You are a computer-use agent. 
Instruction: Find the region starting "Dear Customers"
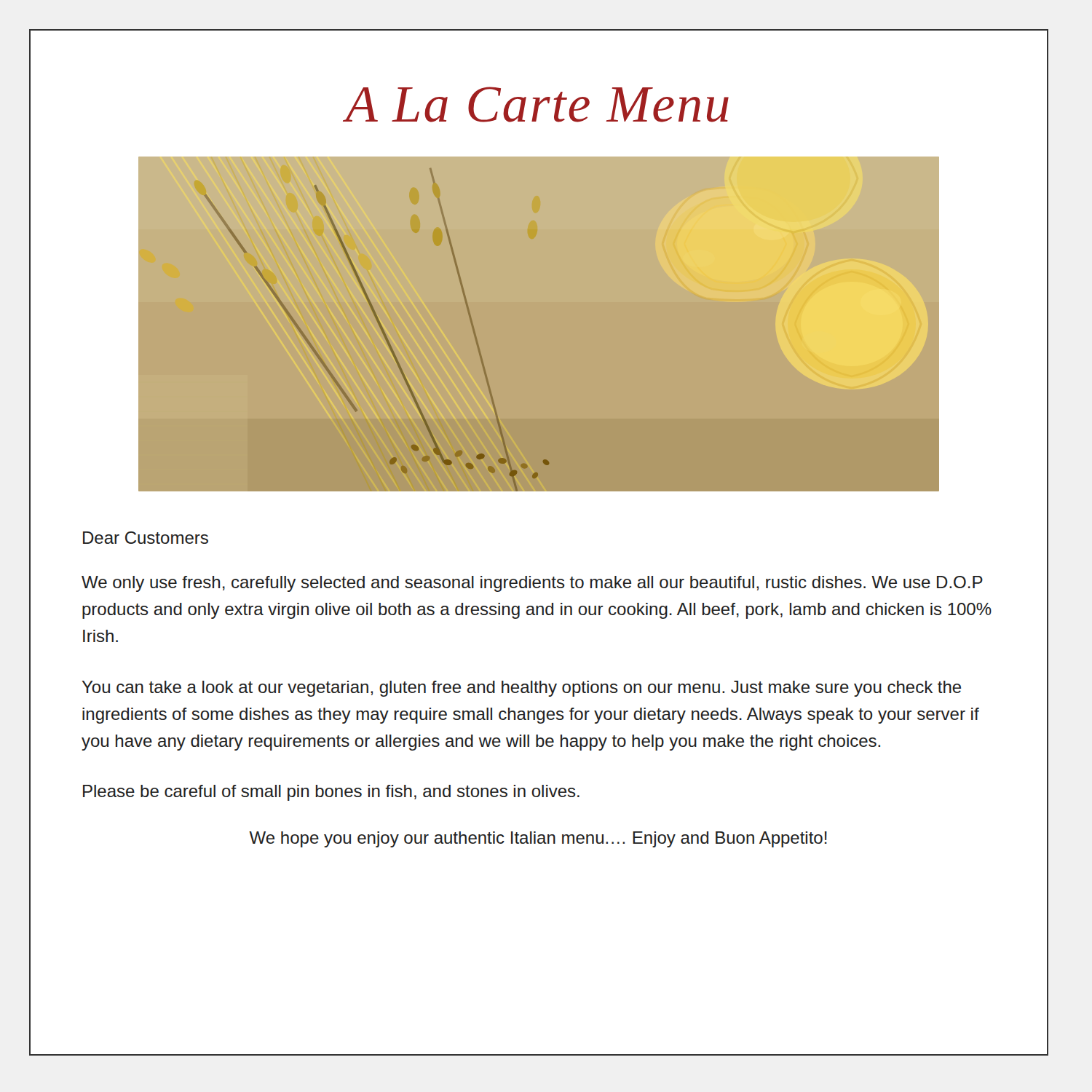[x=145, y=538]
